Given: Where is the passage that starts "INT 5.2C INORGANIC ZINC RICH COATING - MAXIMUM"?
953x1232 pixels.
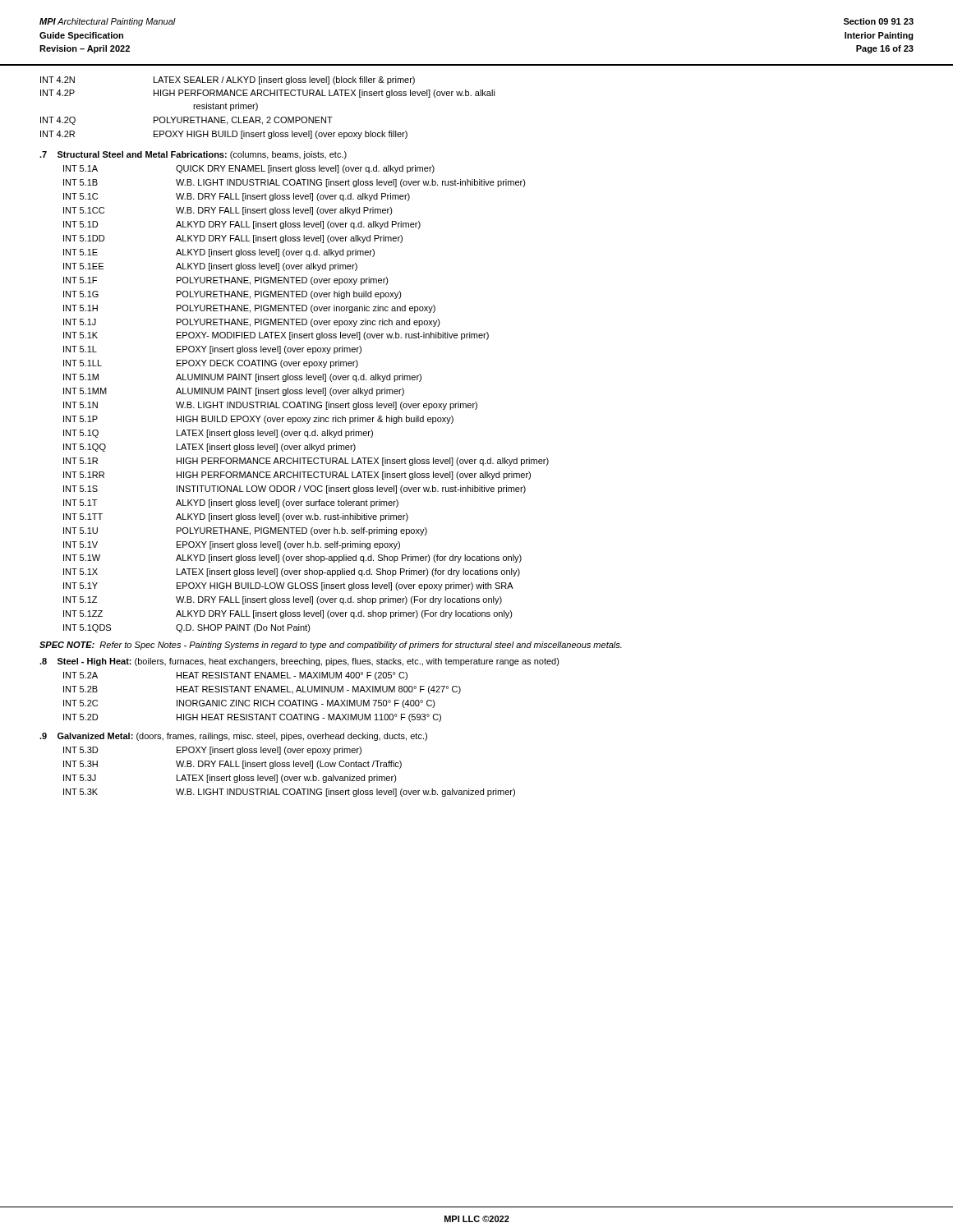Looking at the screenshot, I should [x=249, y=704].
